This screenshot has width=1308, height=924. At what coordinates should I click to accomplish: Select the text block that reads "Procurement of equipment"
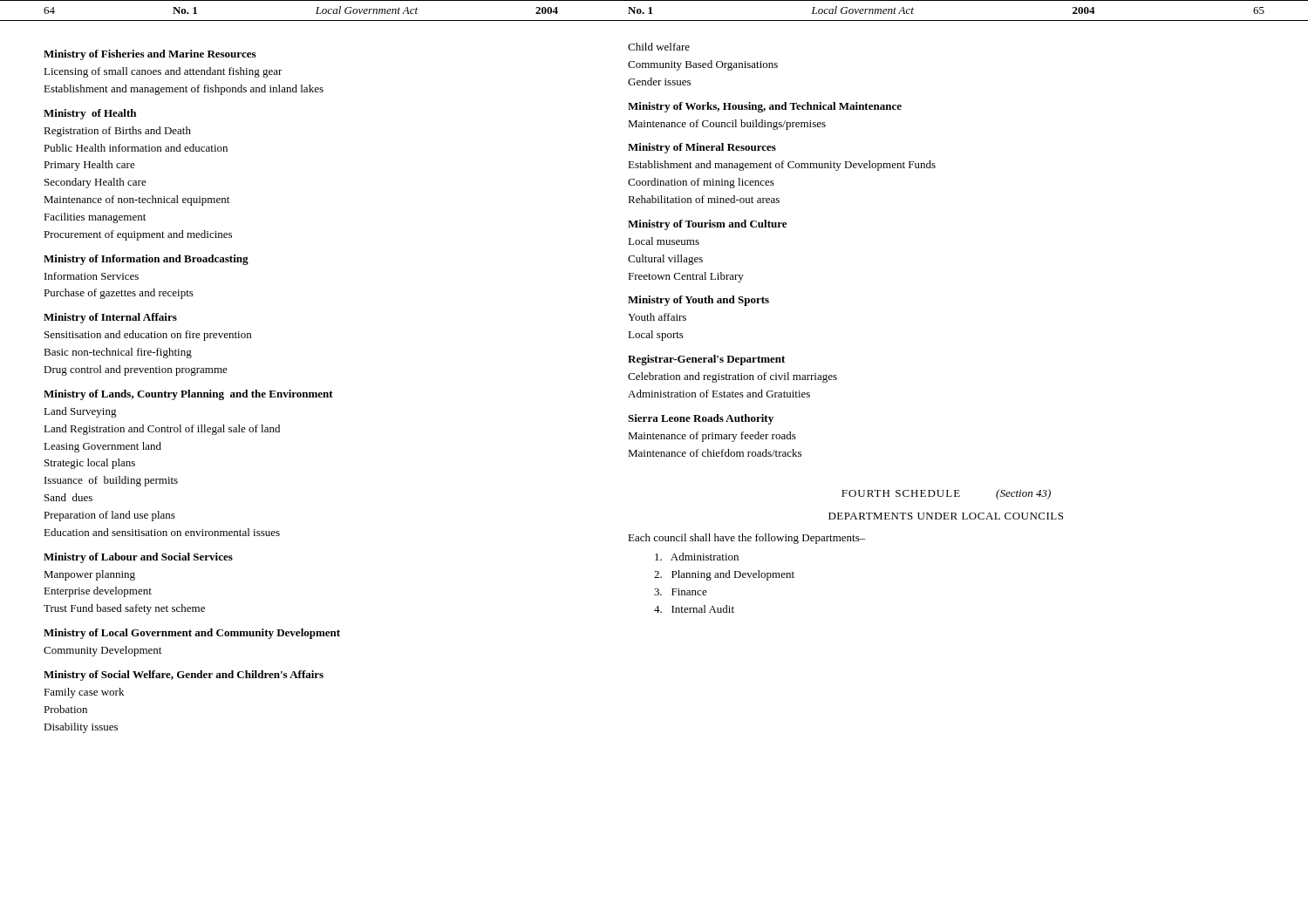click(138, 234)
